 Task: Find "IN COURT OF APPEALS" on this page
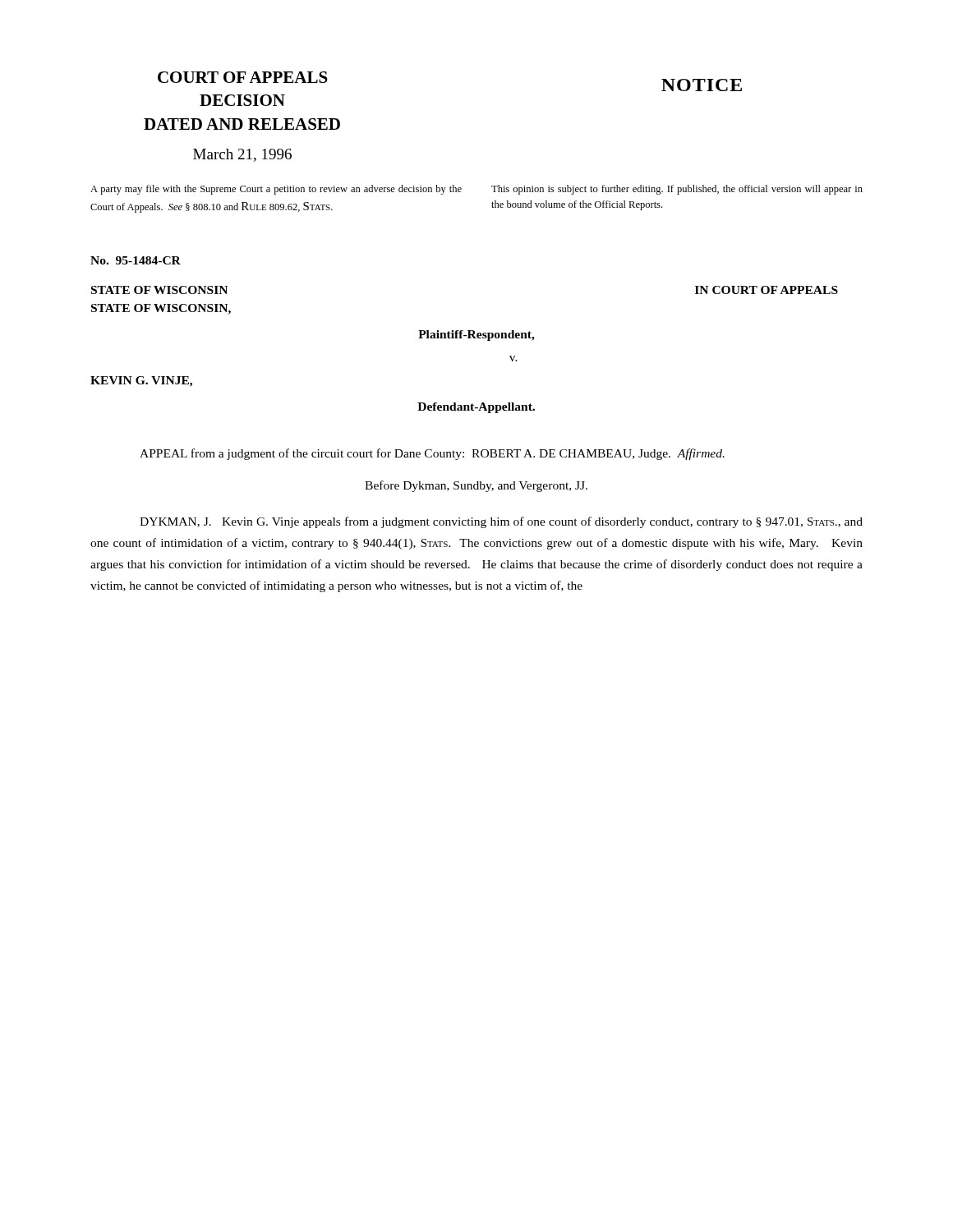[766, 289]
